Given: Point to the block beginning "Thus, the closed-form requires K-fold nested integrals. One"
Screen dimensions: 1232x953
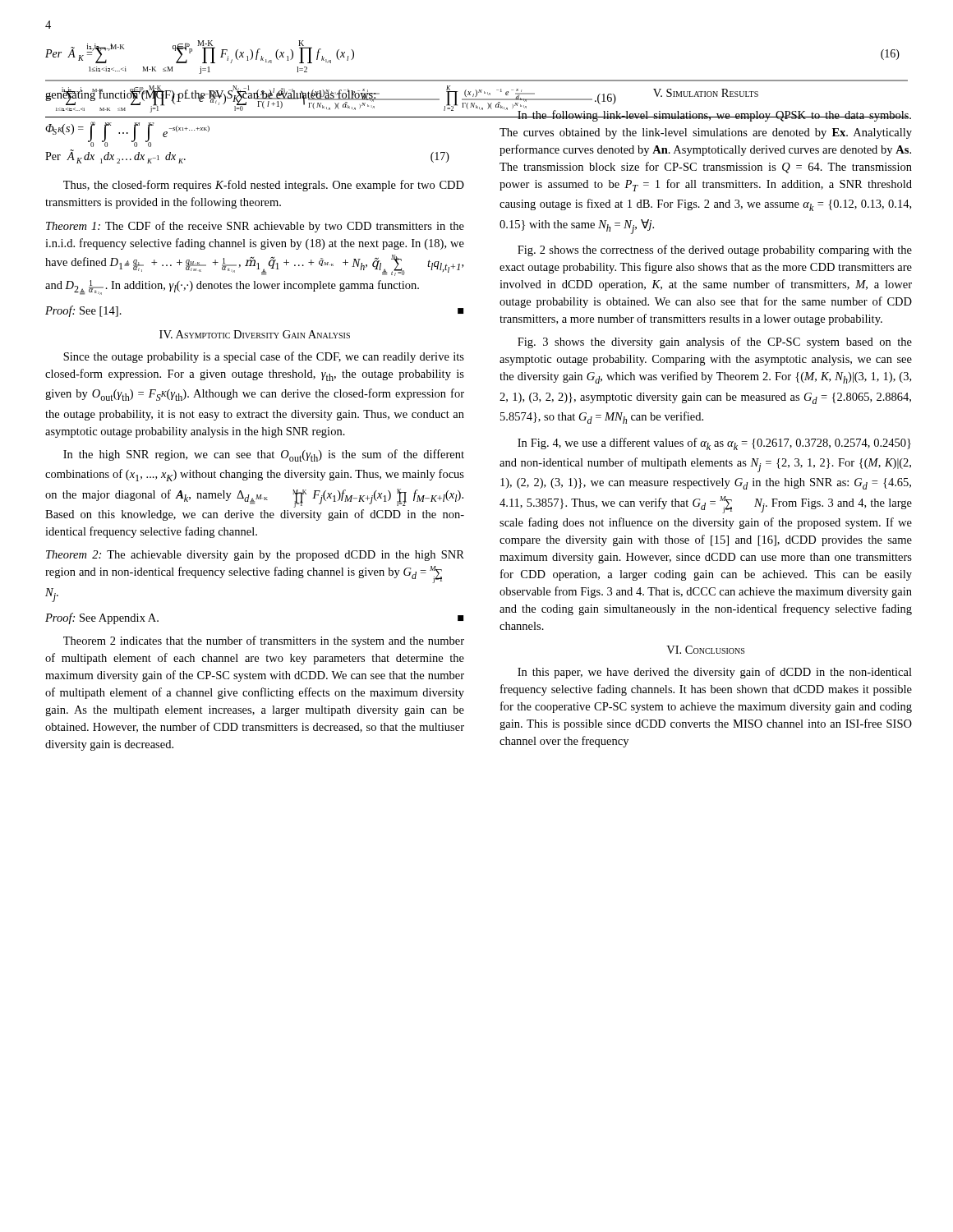Looking at the screenshot, I should coord(255,194).
